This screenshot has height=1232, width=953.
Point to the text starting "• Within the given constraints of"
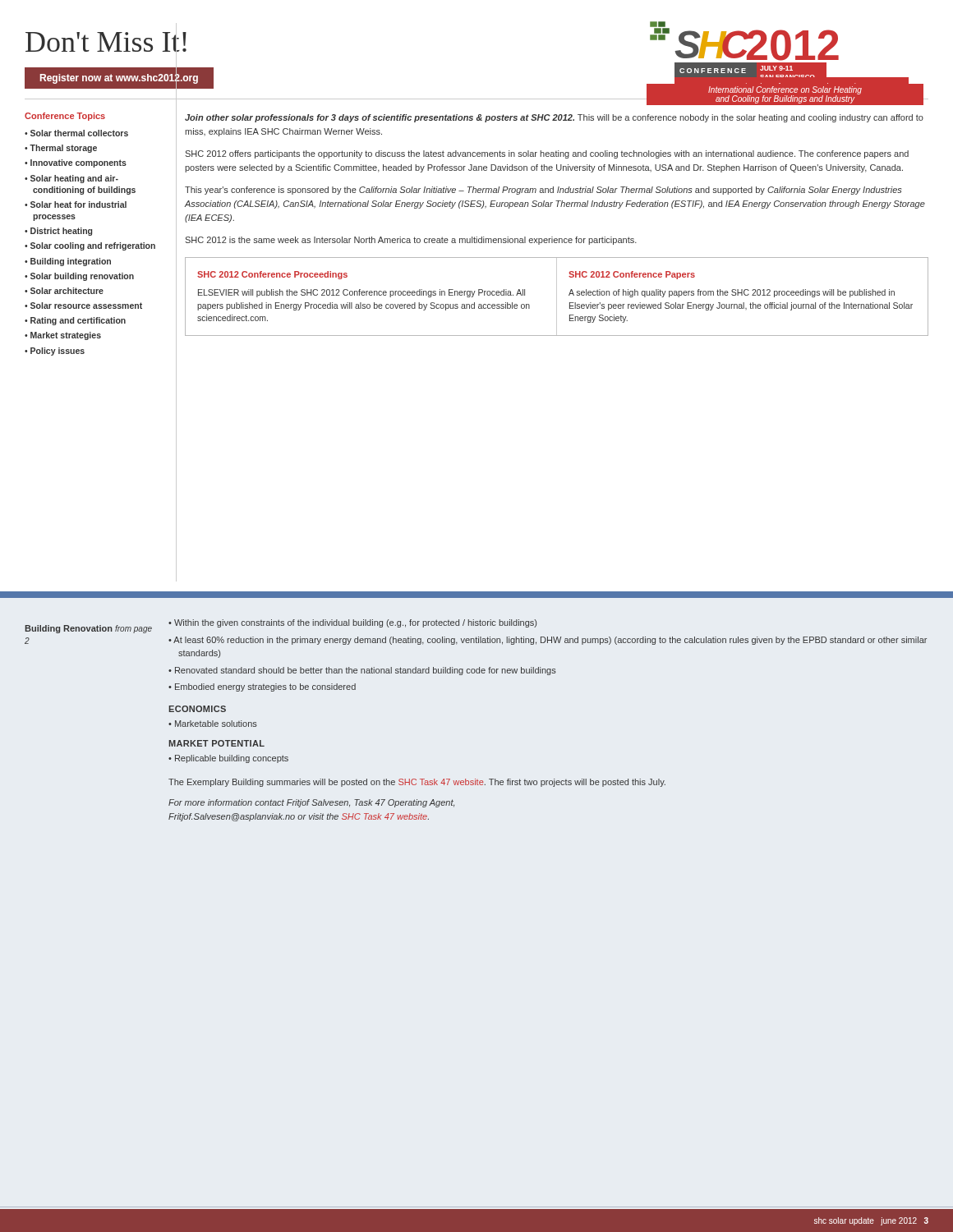(x=353, y=623)
